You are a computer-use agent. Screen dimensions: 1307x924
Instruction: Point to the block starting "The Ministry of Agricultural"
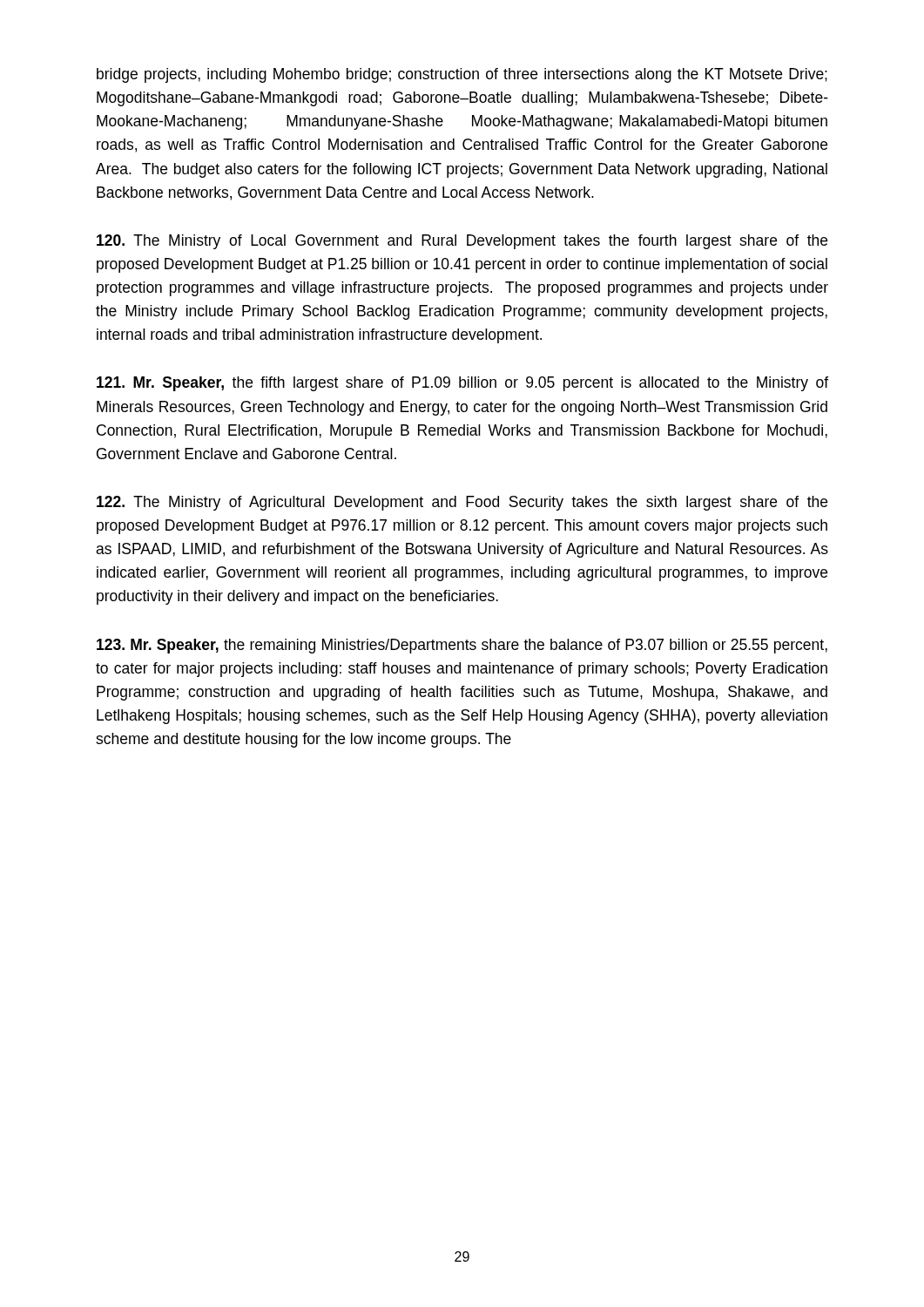coord(462,549)
